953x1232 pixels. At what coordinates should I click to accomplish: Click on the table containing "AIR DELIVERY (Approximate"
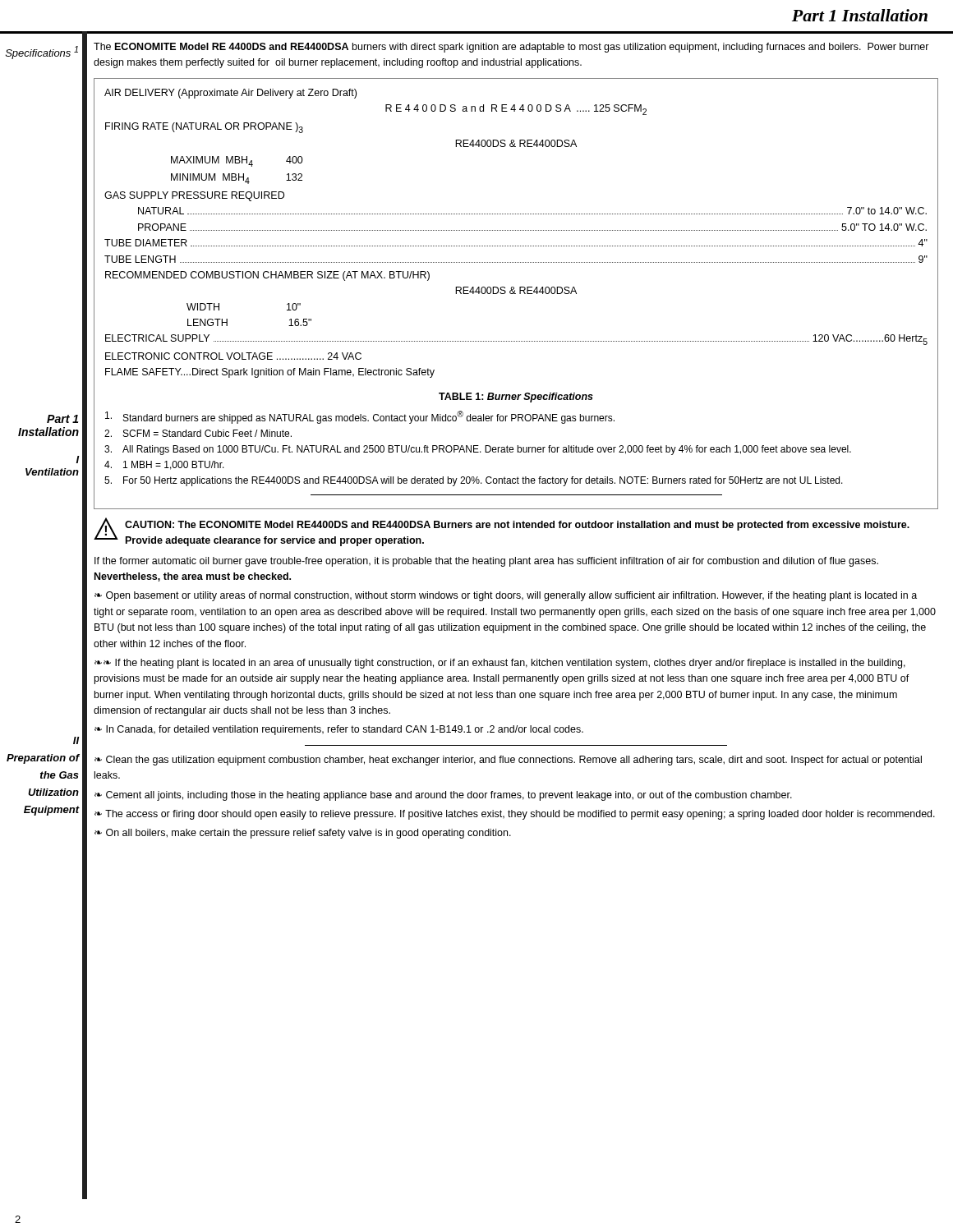(516, 294)
